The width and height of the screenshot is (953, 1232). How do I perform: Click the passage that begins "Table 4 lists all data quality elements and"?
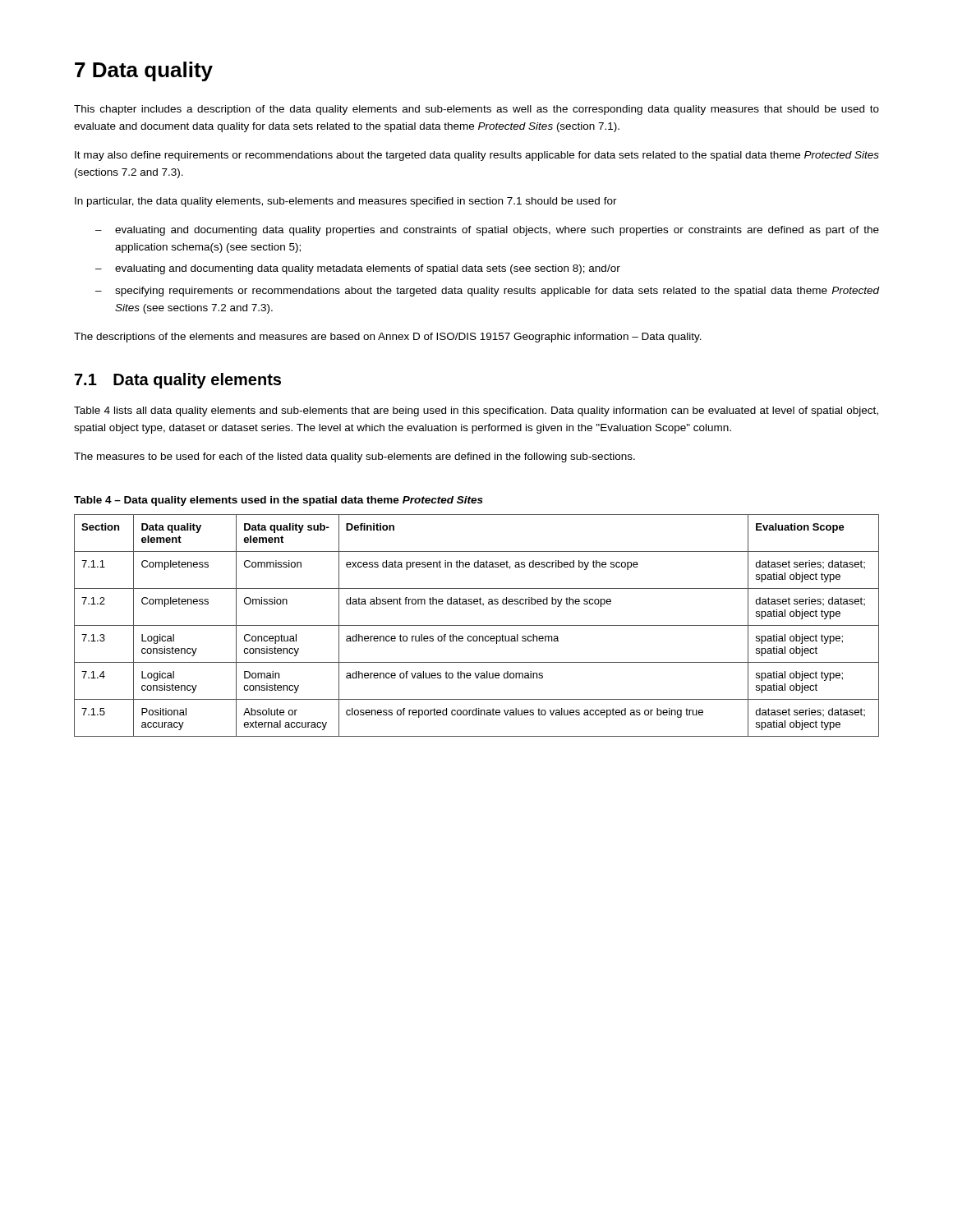tap(476, 419)
